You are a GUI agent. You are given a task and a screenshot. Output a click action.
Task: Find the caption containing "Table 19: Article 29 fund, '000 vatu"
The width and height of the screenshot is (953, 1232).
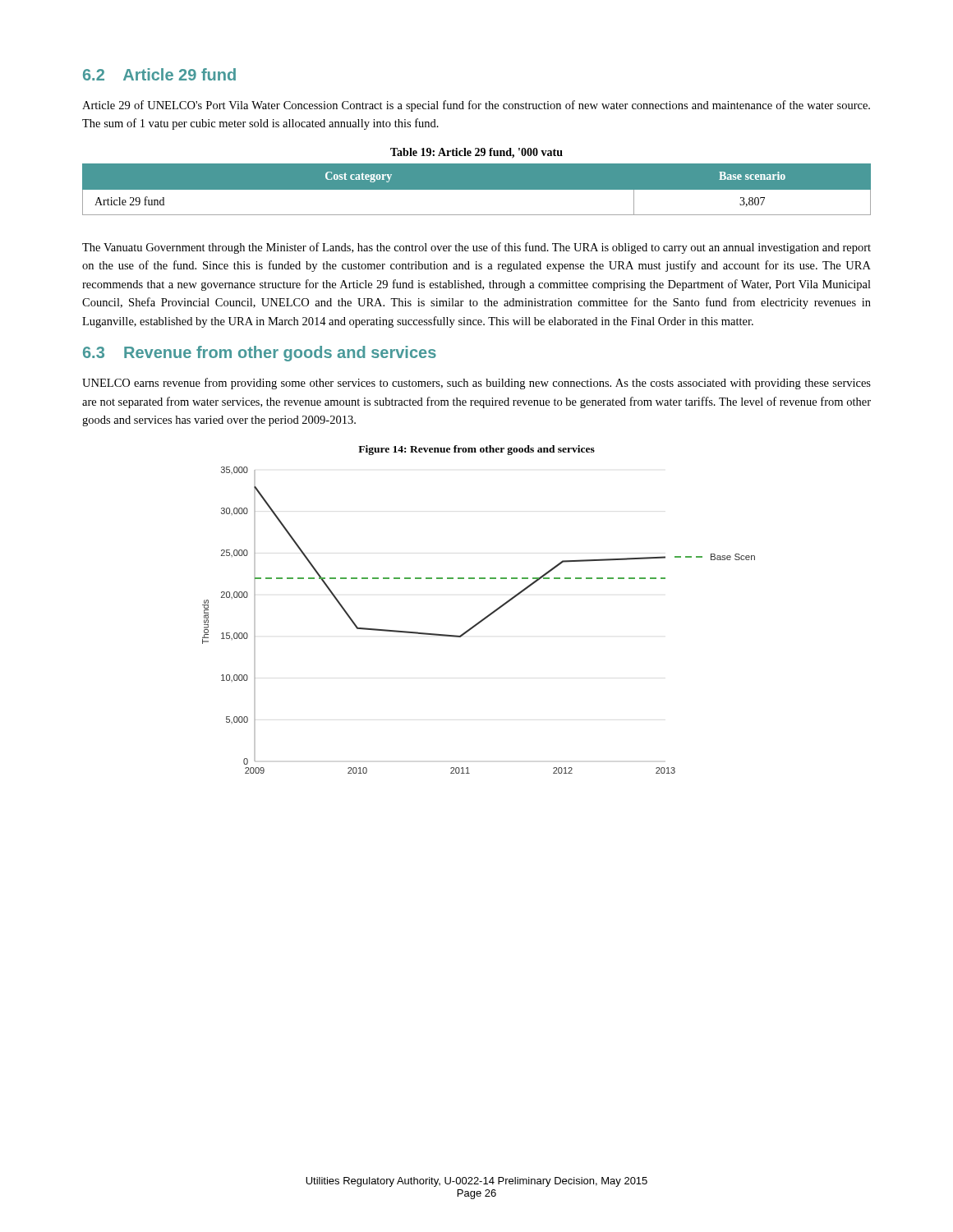pos(476,152)
